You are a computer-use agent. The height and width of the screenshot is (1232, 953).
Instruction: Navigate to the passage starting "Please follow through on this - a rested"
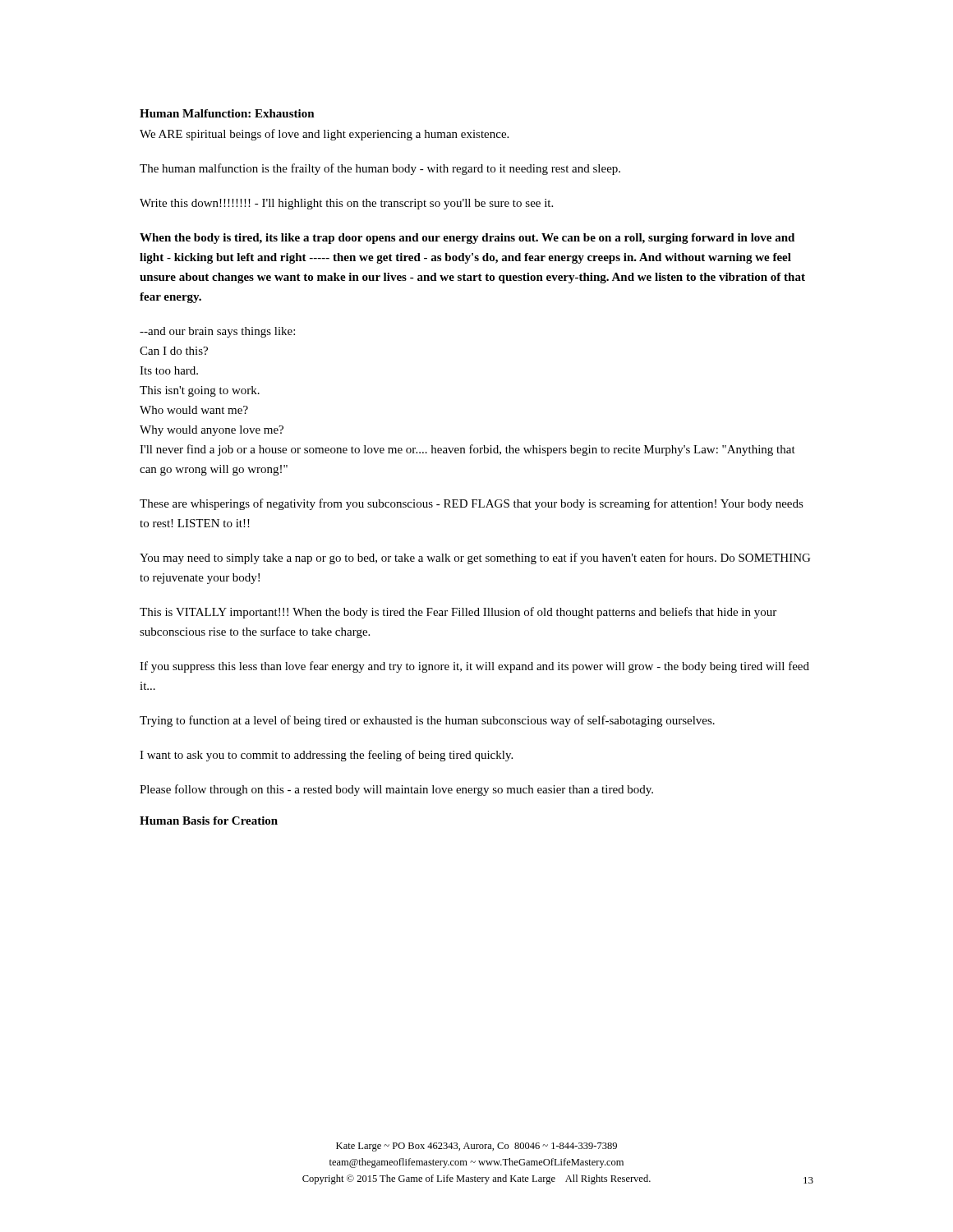tap(397, 789)
